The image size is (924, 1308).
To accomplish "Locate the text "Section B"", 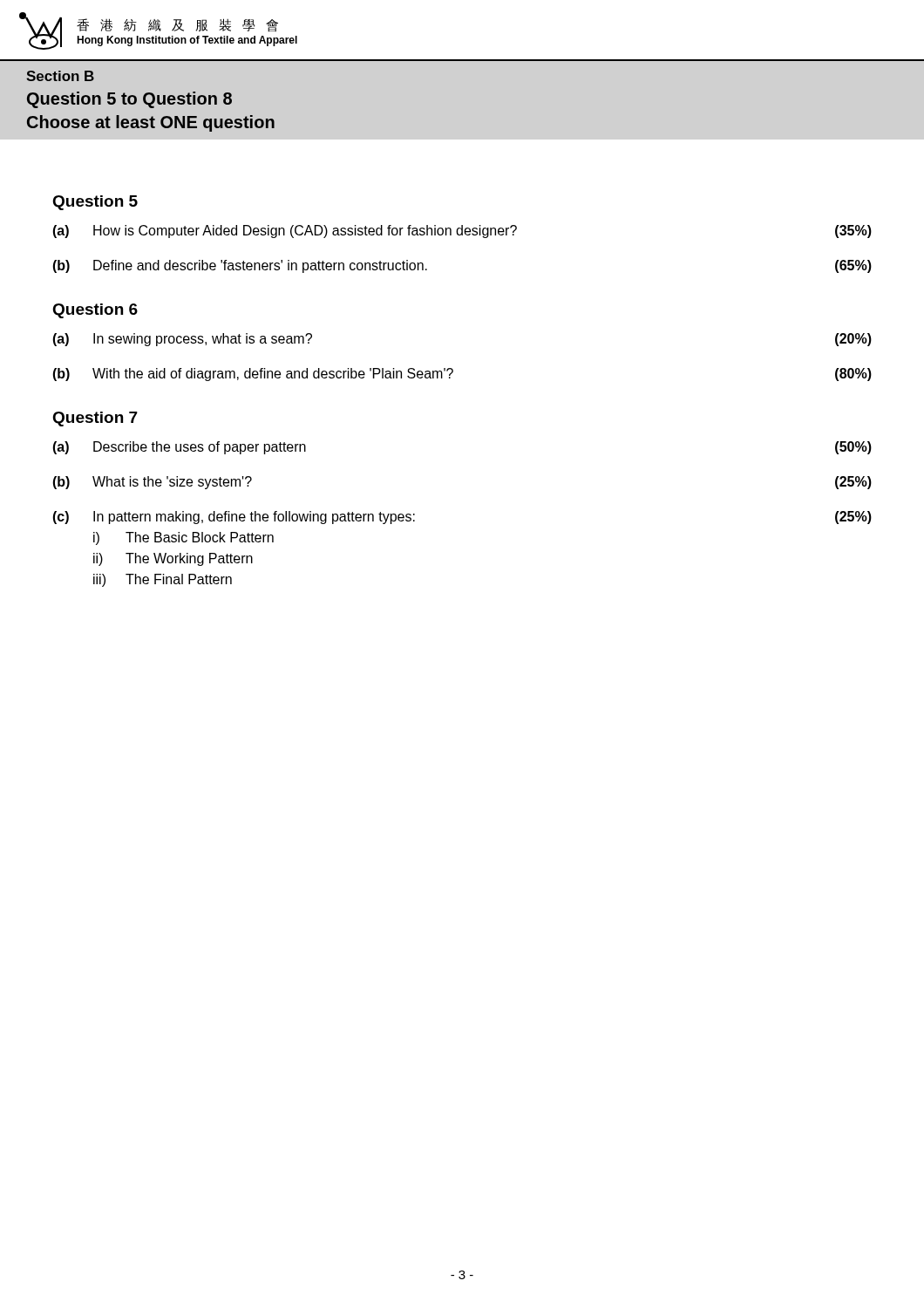I will 60,76.
